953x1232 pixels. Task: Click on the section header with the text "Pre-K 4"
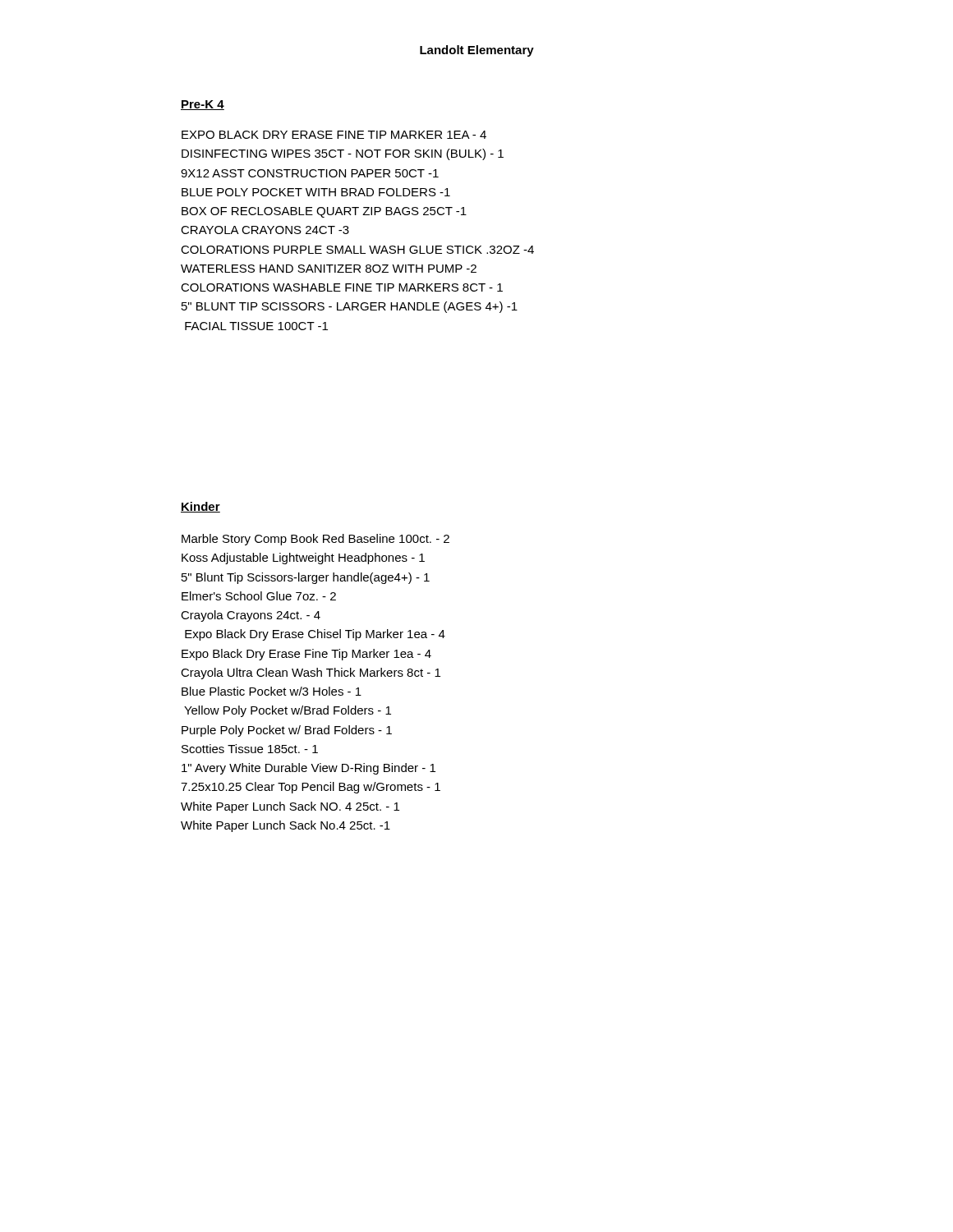[202, 104]
